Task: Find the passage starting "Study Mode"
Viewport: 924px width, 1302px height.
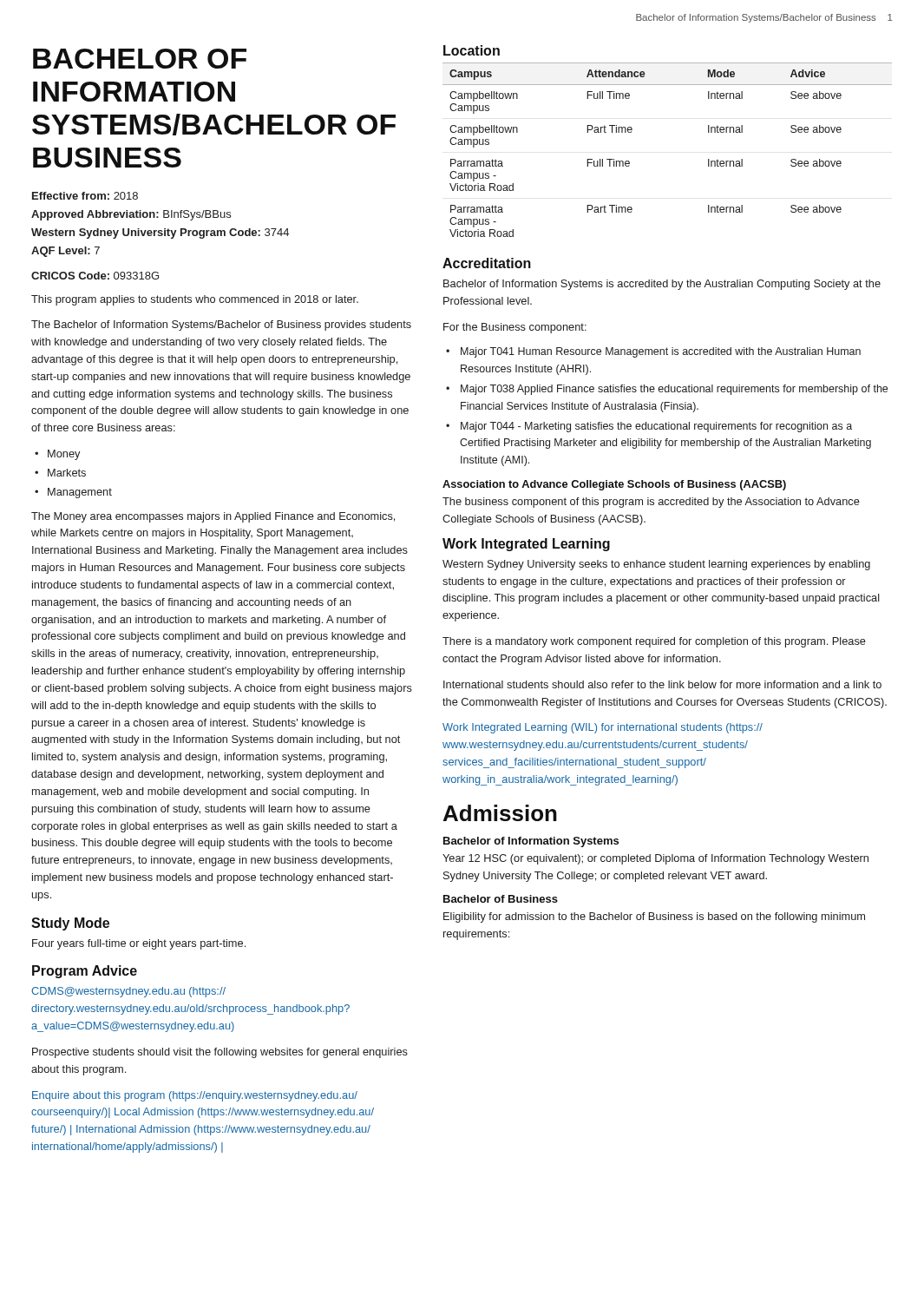Action: (71, 923)
